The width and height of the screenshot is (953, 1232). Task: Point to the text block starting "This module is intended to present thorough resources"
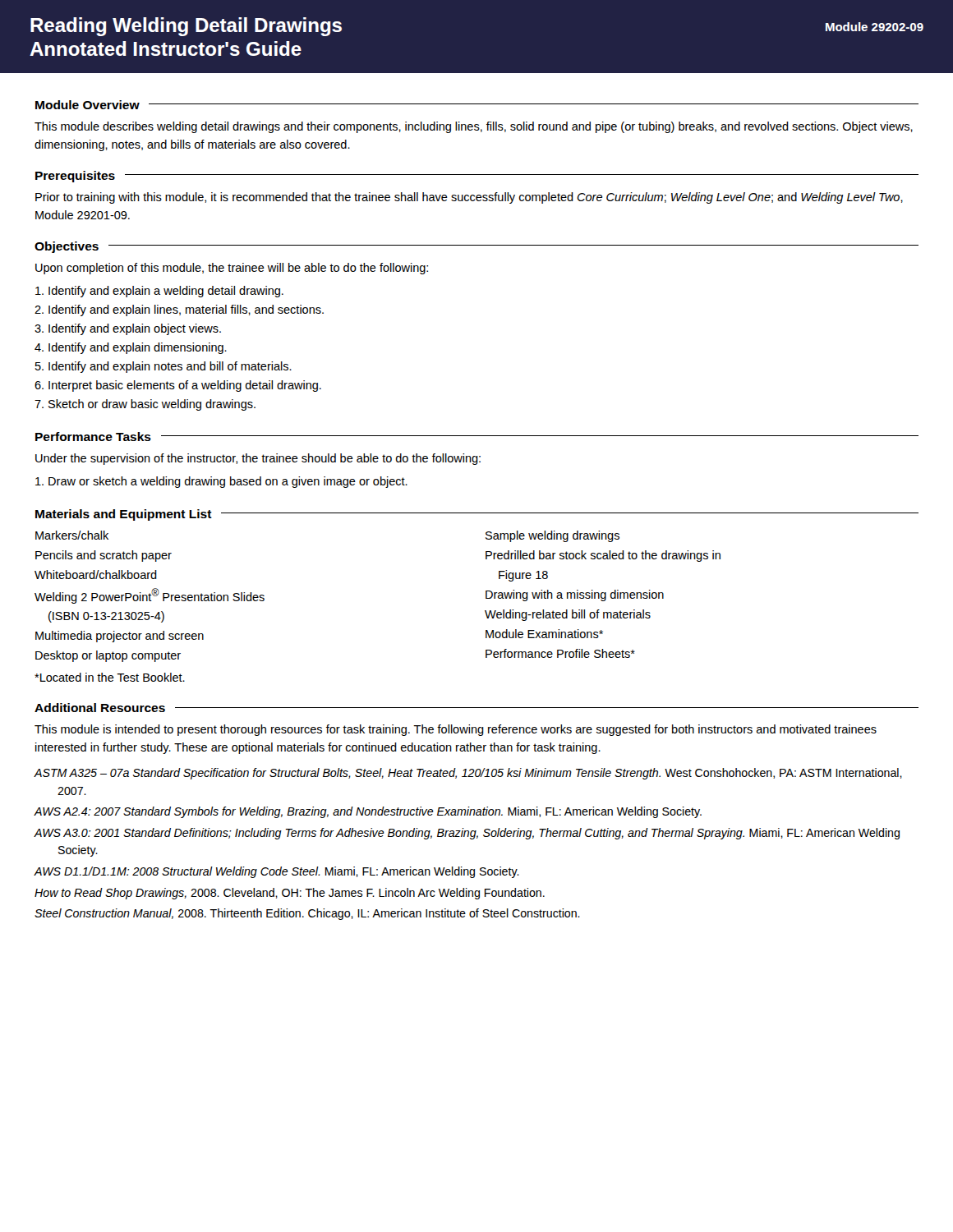(456, 738)
